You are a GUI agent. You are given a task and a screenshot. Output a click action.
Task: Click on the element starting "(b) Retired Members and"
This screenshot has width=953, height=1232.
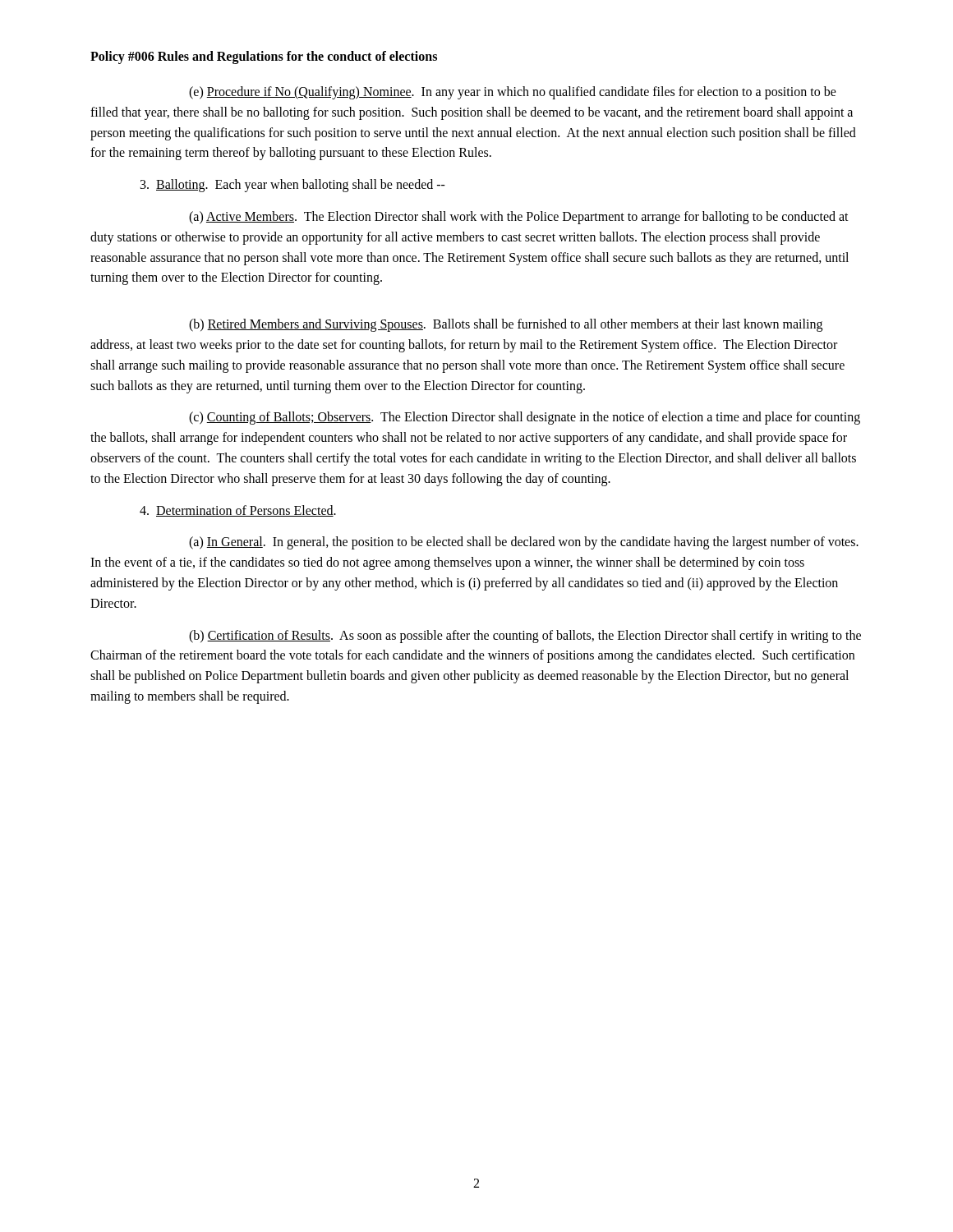tap(468, 355)
